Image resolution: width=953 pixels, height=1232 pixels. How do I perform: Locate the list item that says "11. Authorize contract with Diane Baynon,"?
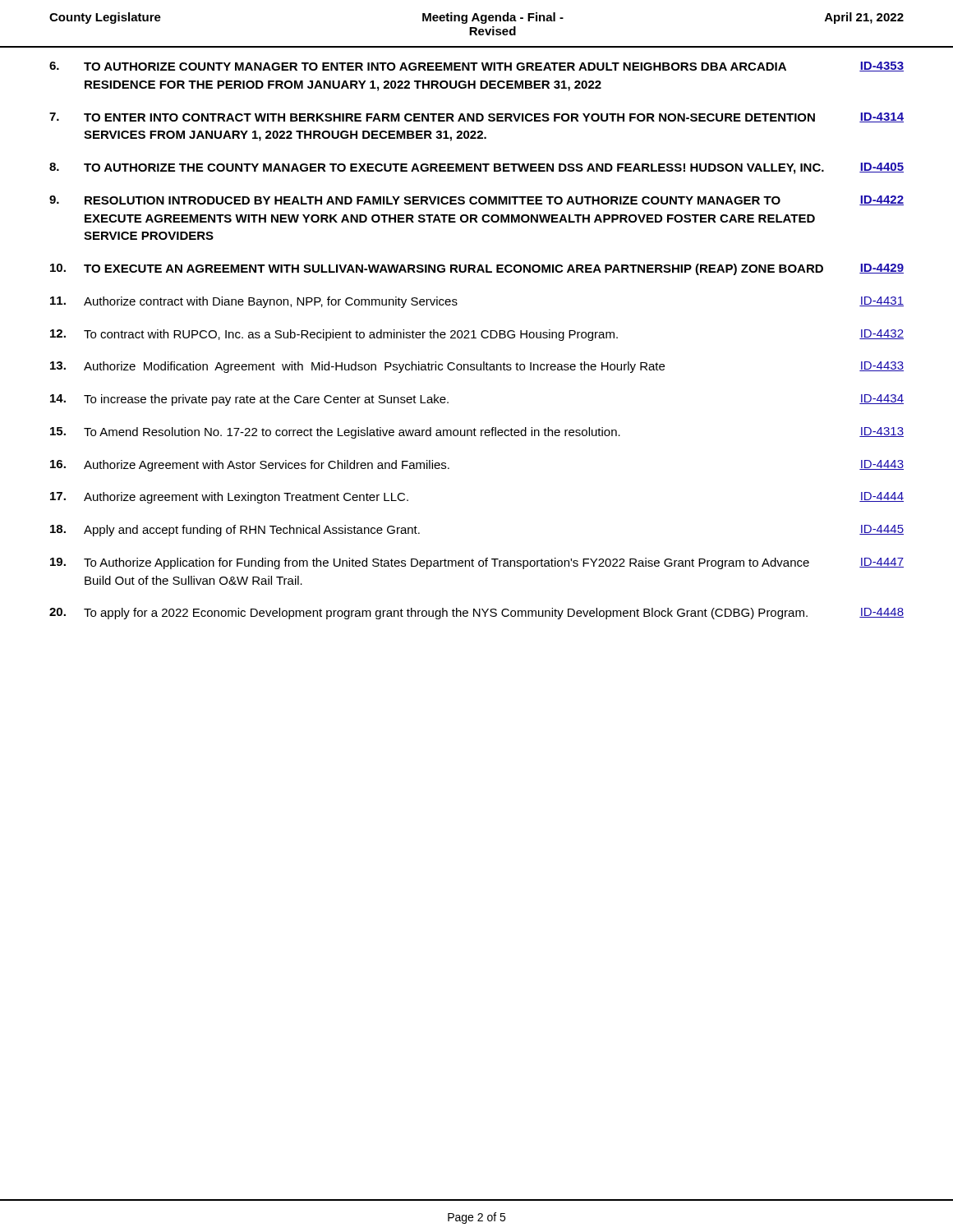271,302
